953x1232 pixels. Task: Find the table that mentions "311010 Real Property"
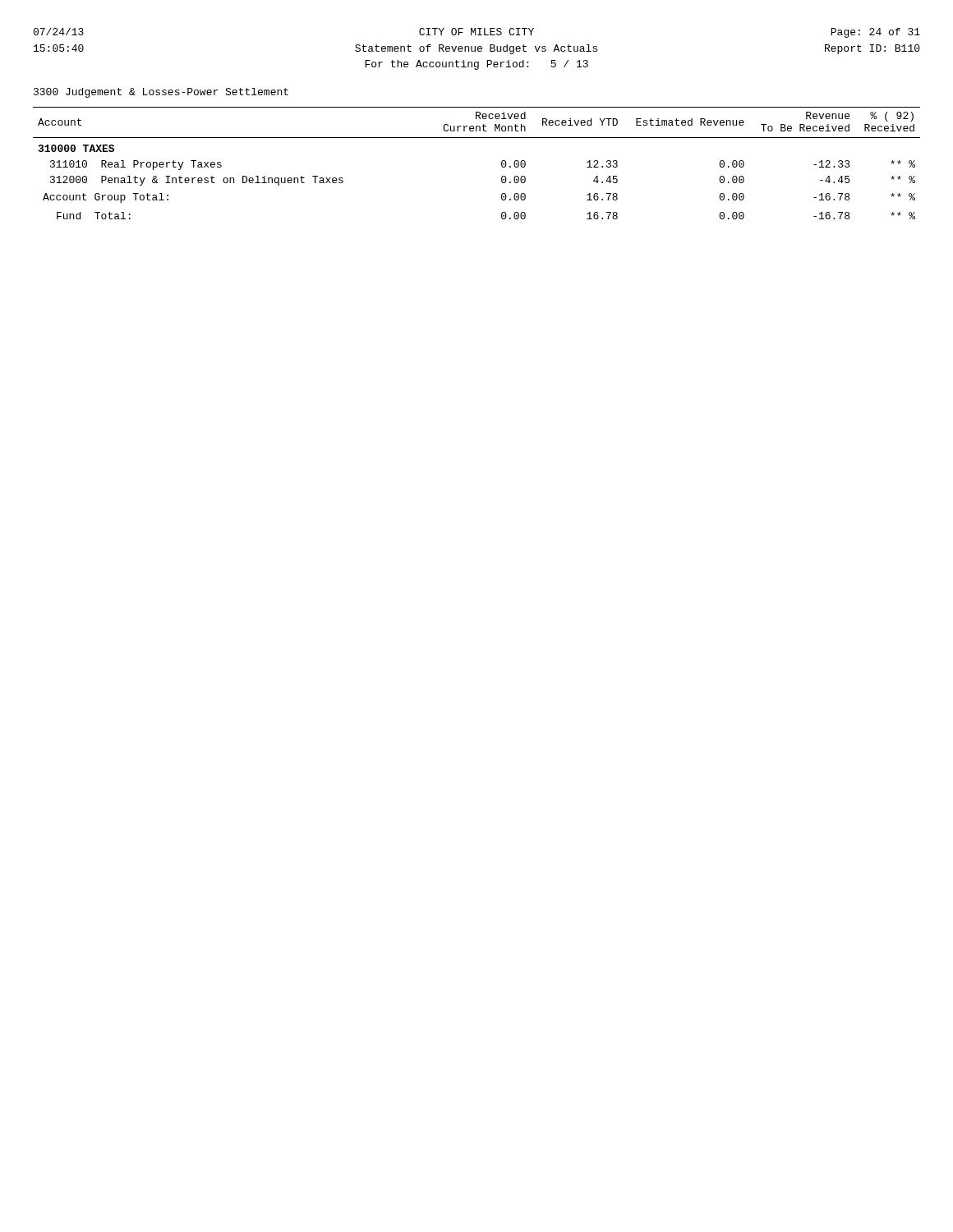coord(476,166)
